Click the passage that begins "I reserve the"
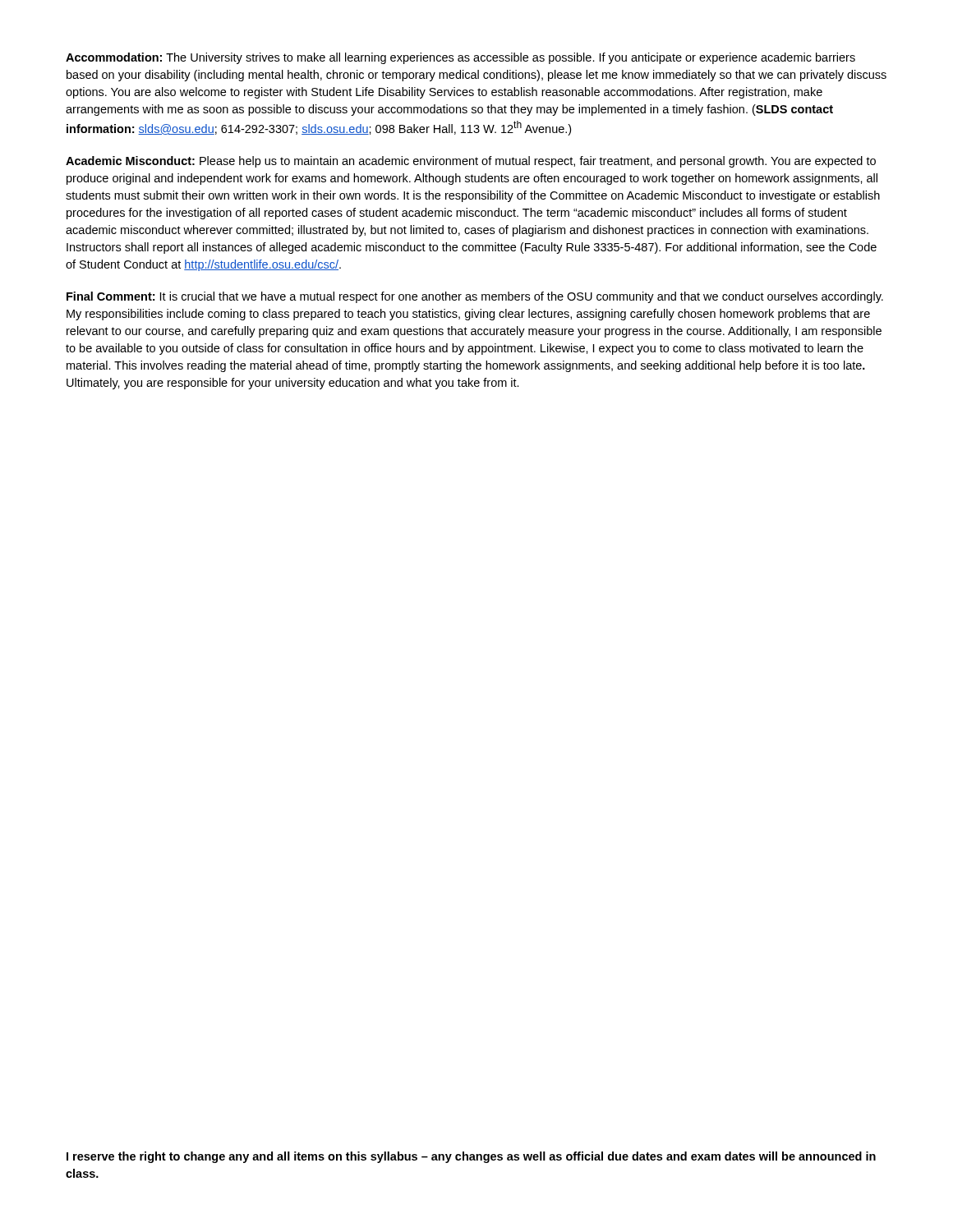 click(471, 1165)
